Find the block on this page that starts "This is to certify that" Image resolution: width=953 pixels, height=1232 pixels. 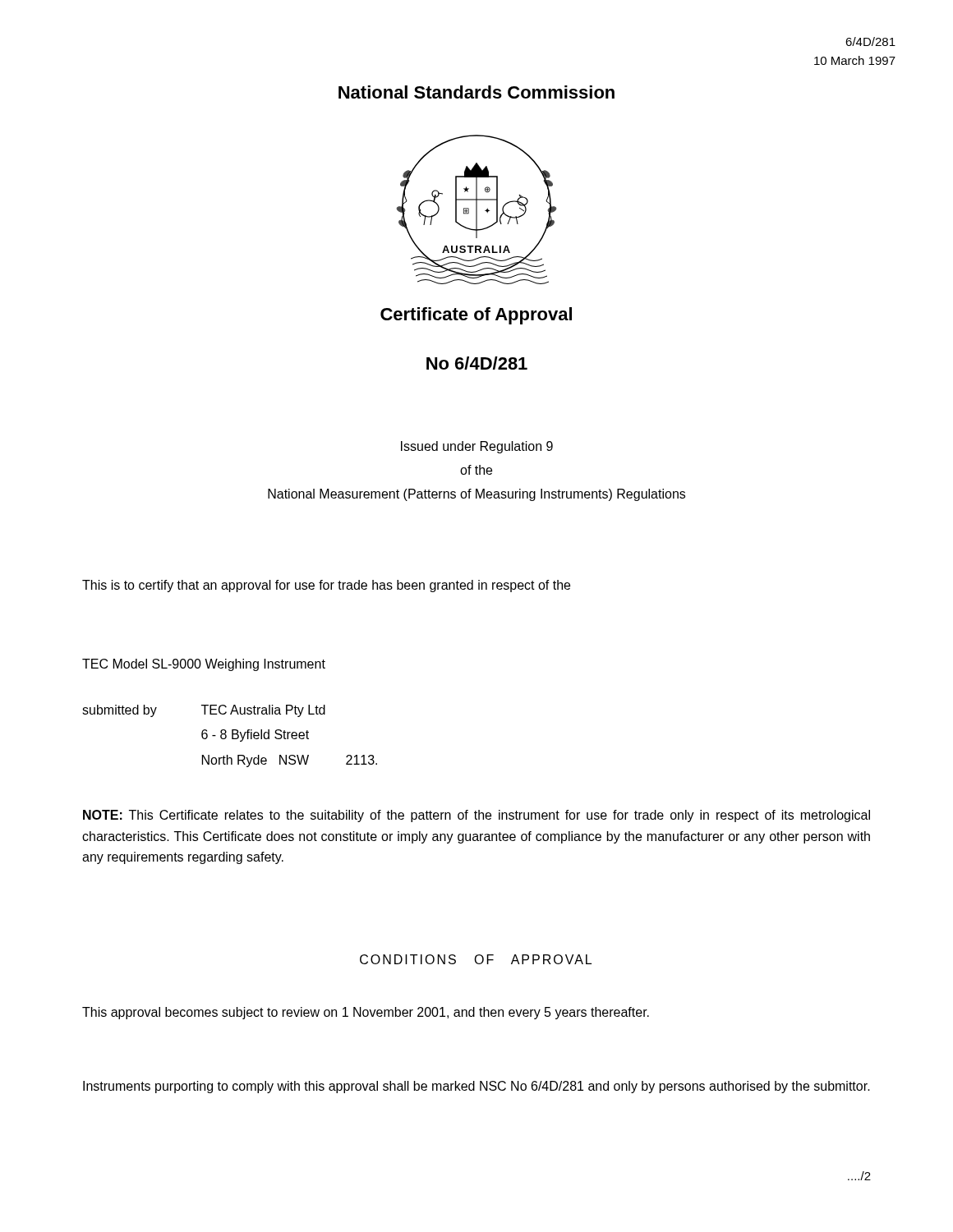click(x=327, y=585)
